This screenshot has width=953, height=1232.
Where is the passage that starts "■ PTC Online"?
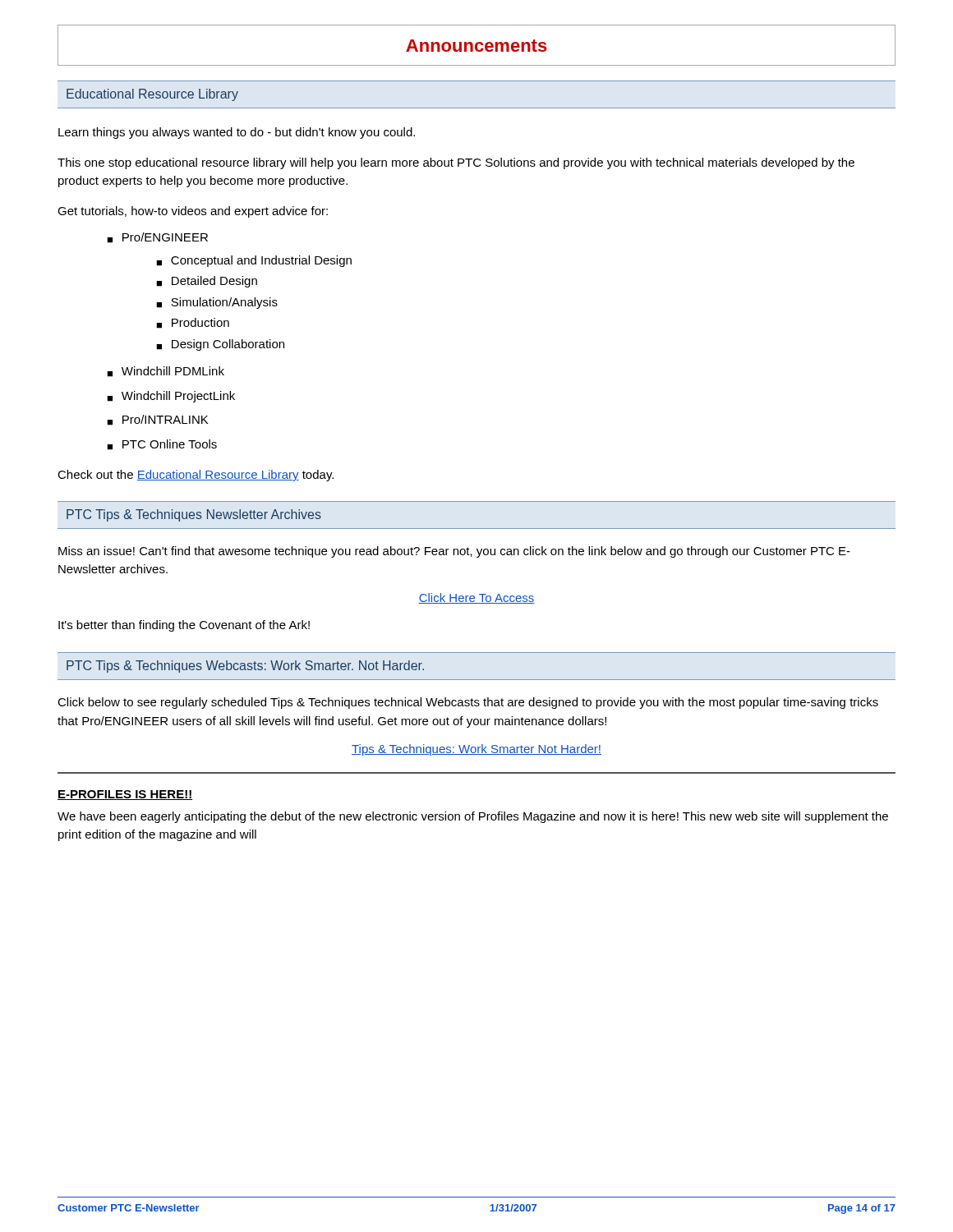point(162,445)
